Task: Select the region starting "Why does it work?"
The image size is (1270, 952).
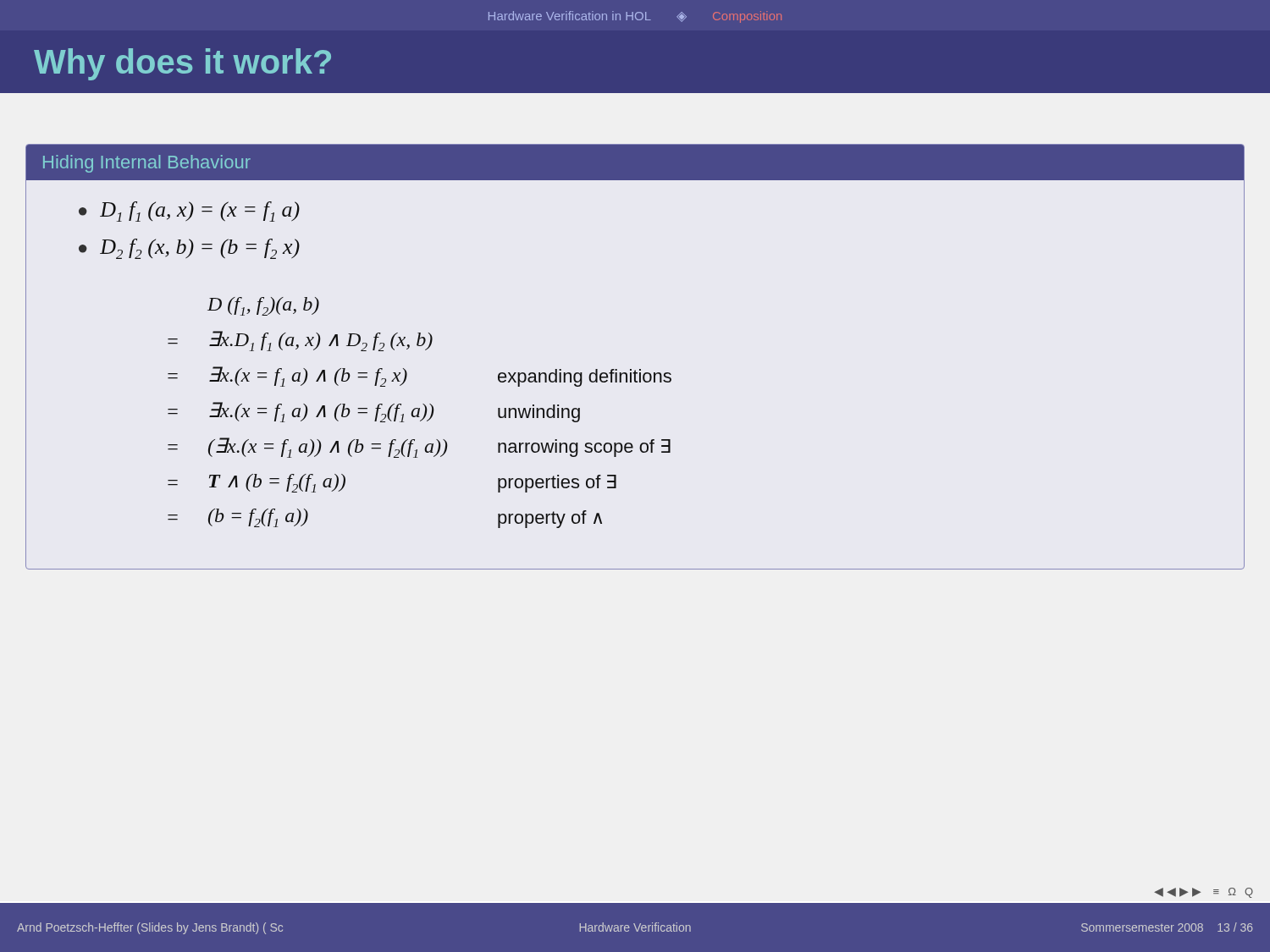Action: point(183,62)
